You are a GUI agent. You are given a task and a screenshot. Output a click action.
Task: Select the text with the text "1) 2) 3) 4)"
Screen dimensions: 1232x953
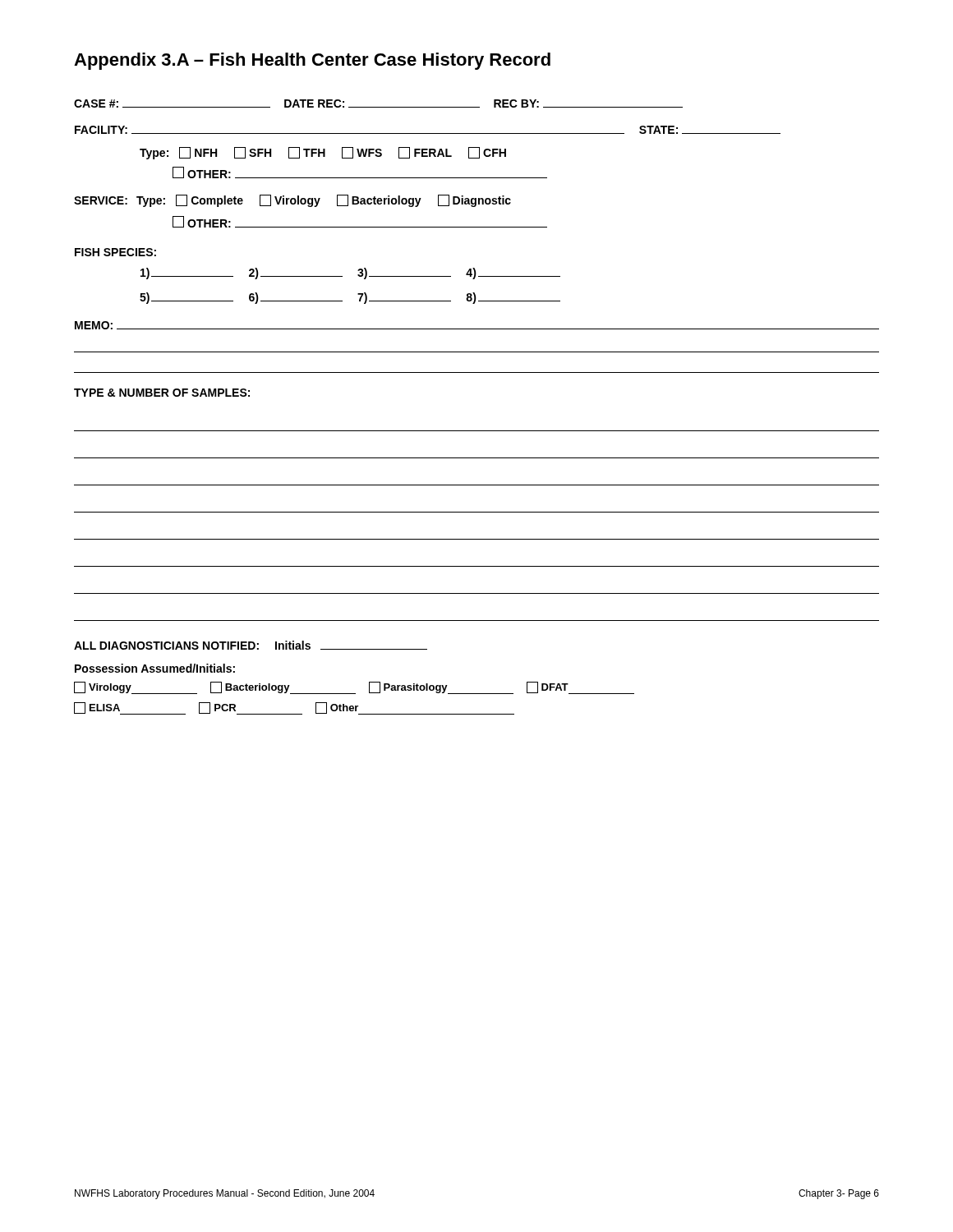[x=350, y=271]
